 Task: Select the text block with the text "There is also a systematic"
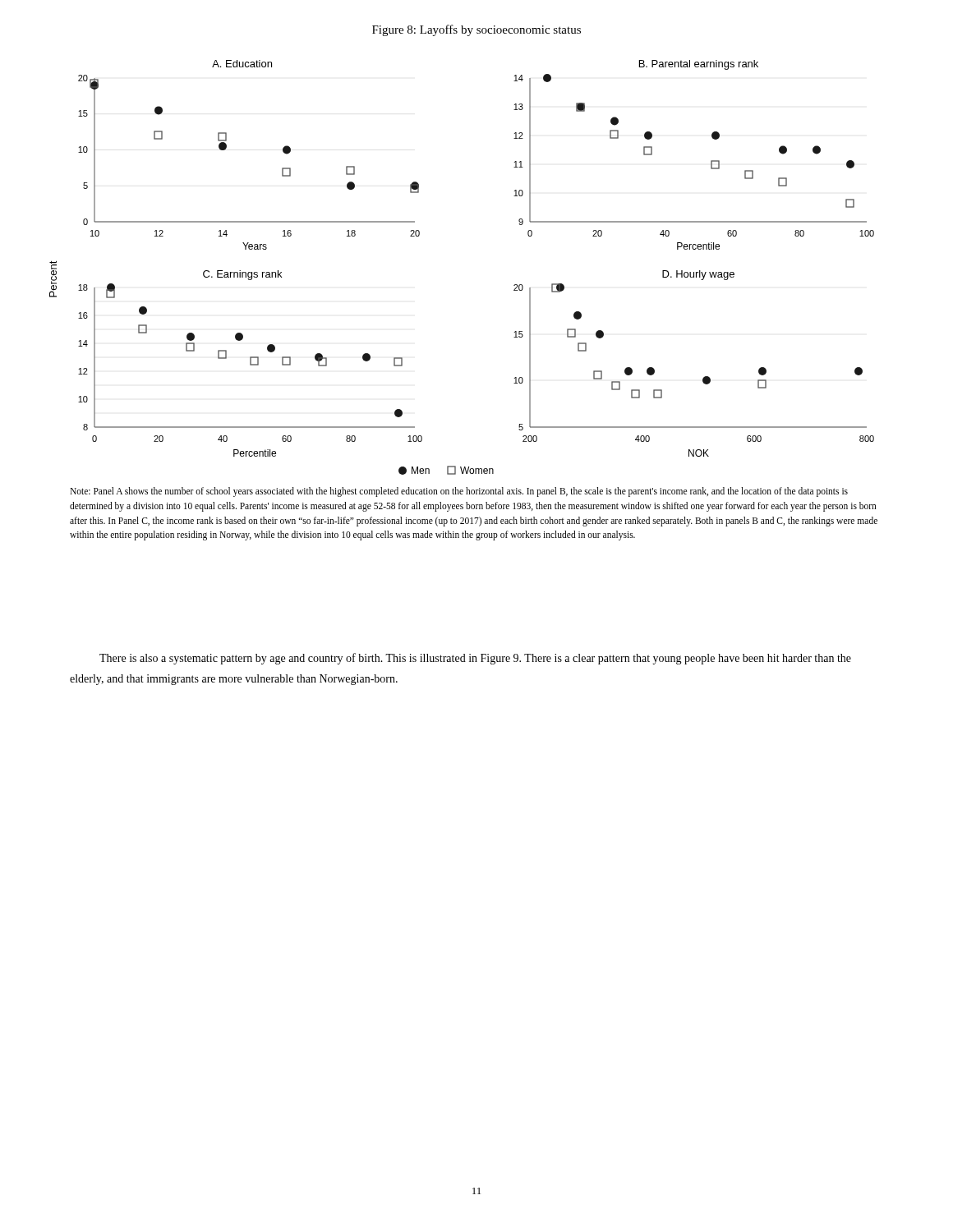click(460, 668)
